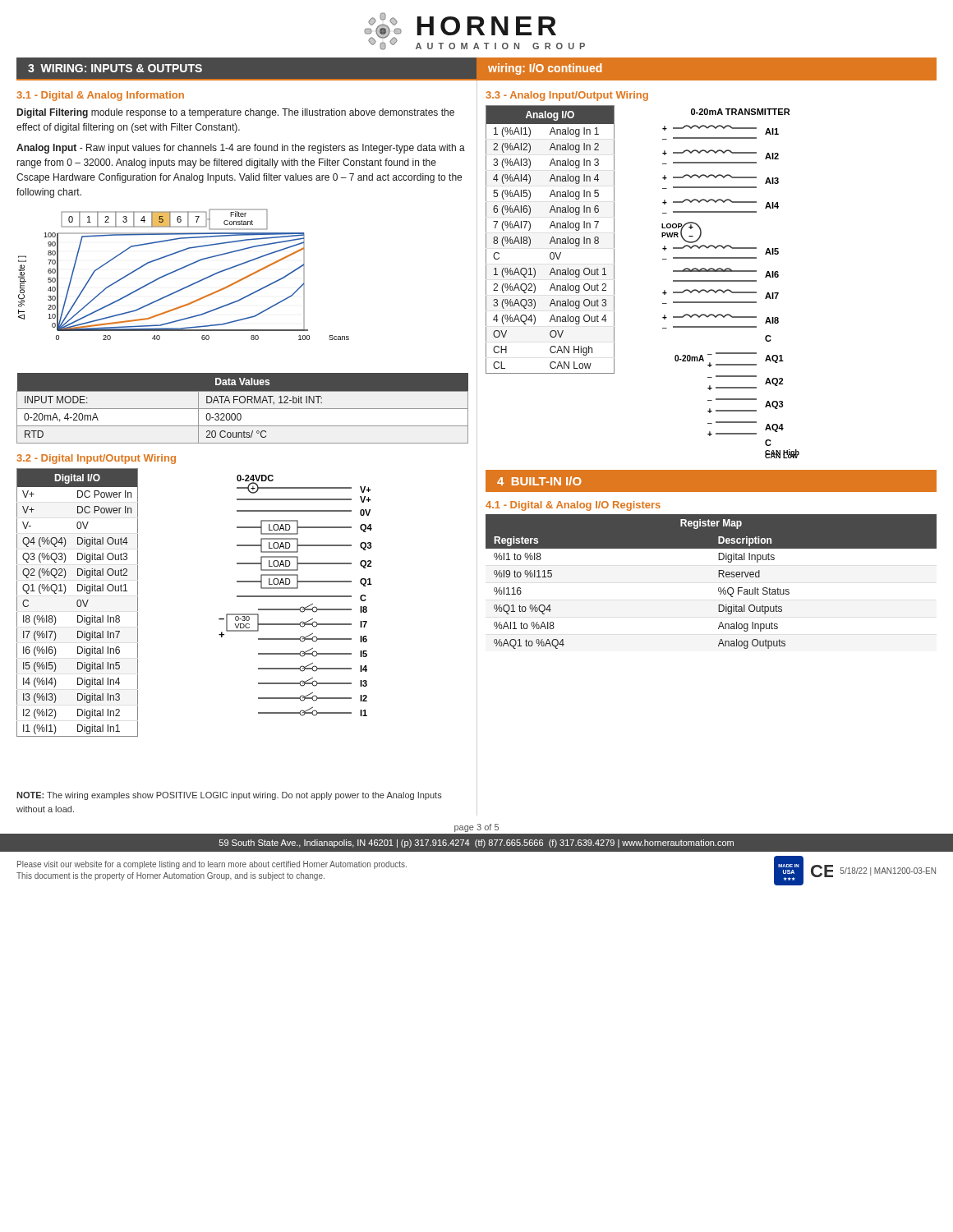953x1232 pixels.
Task: Locate the text "4.1 - Digital & Analog I/O Registers"
Action: click(573, 505)
